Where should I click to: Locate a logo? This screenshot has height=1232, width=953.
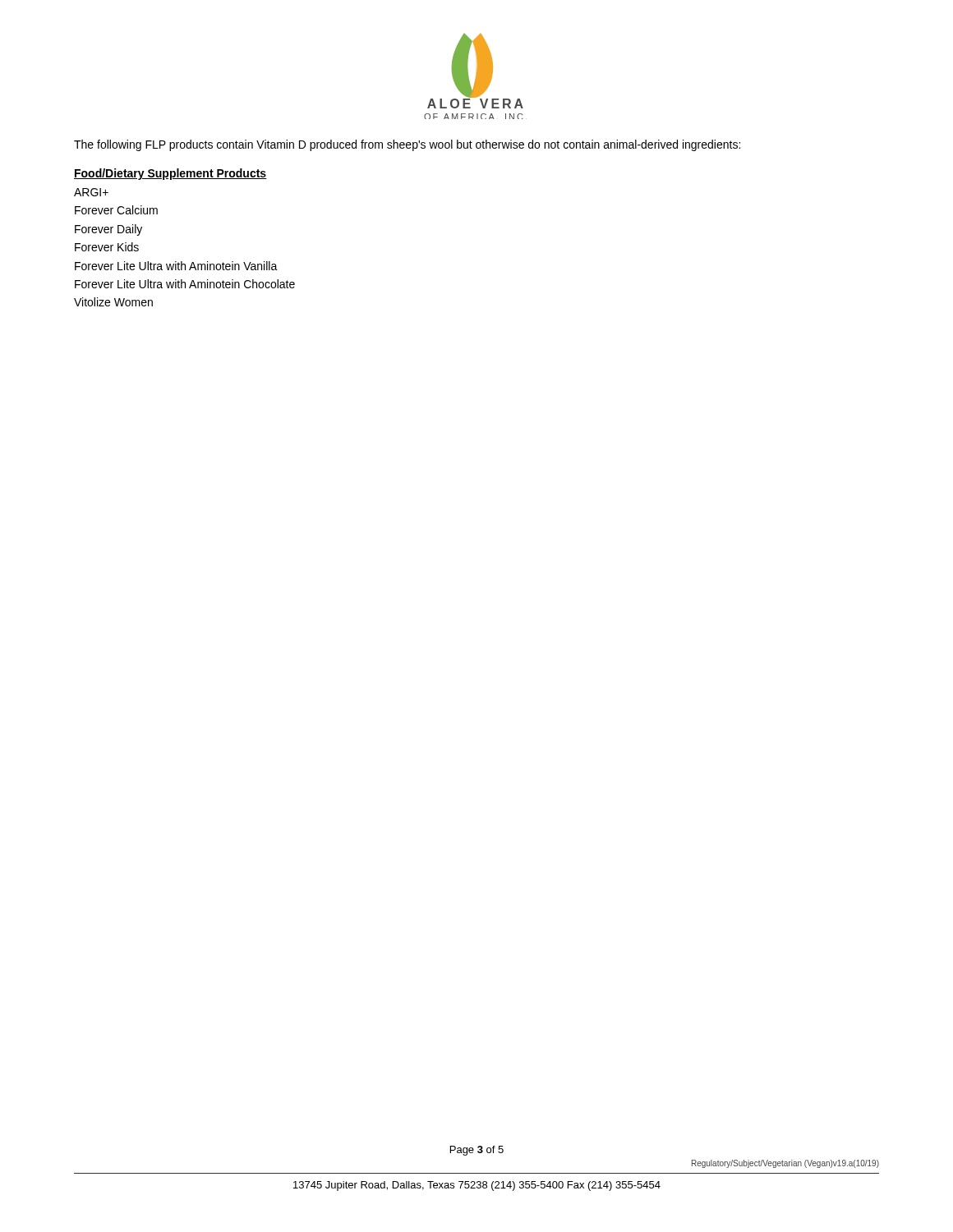tap(476, 73)
